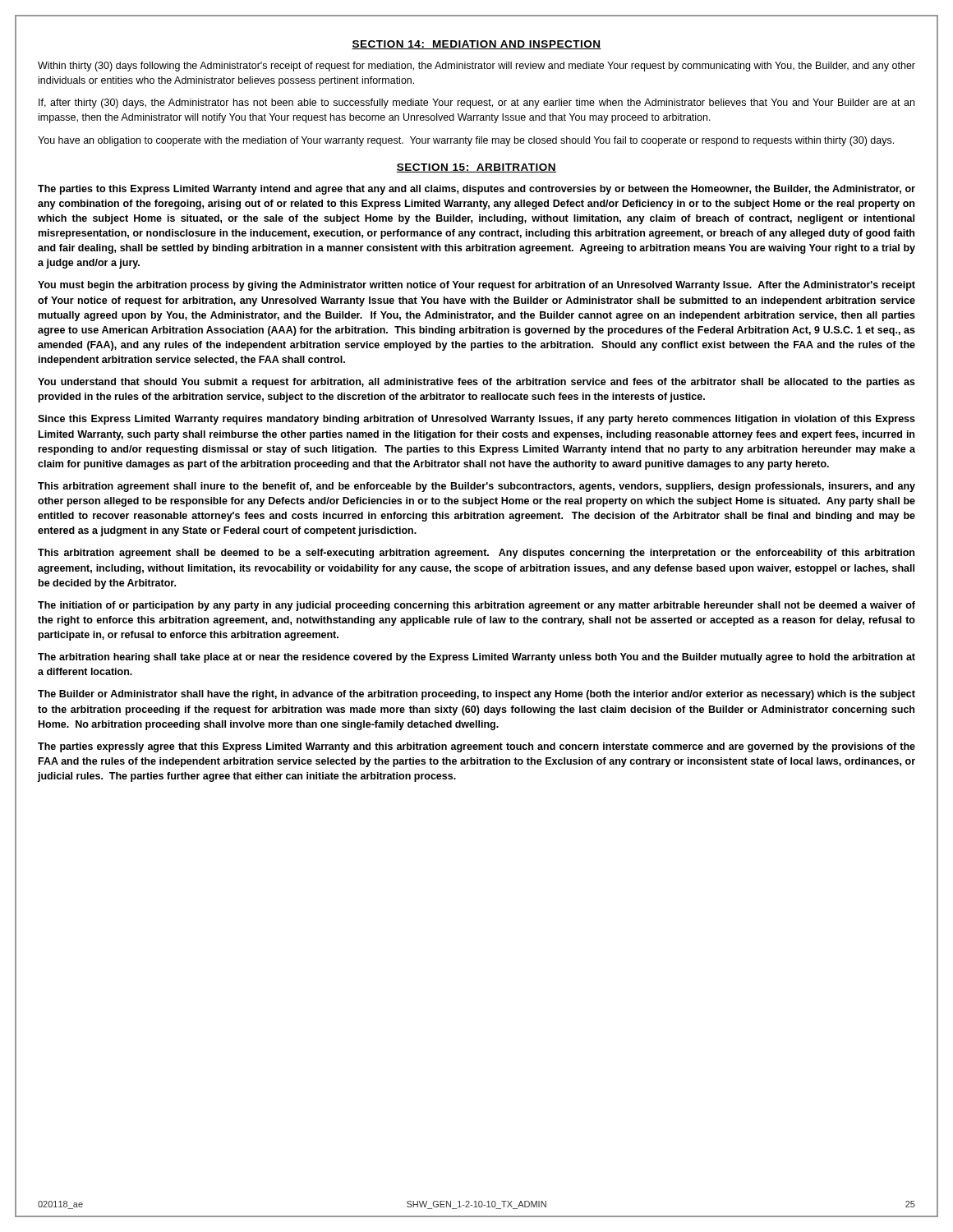Locate the text "SECTION 14: MEDIATION AND INSPECTION"

pos(476,44)
